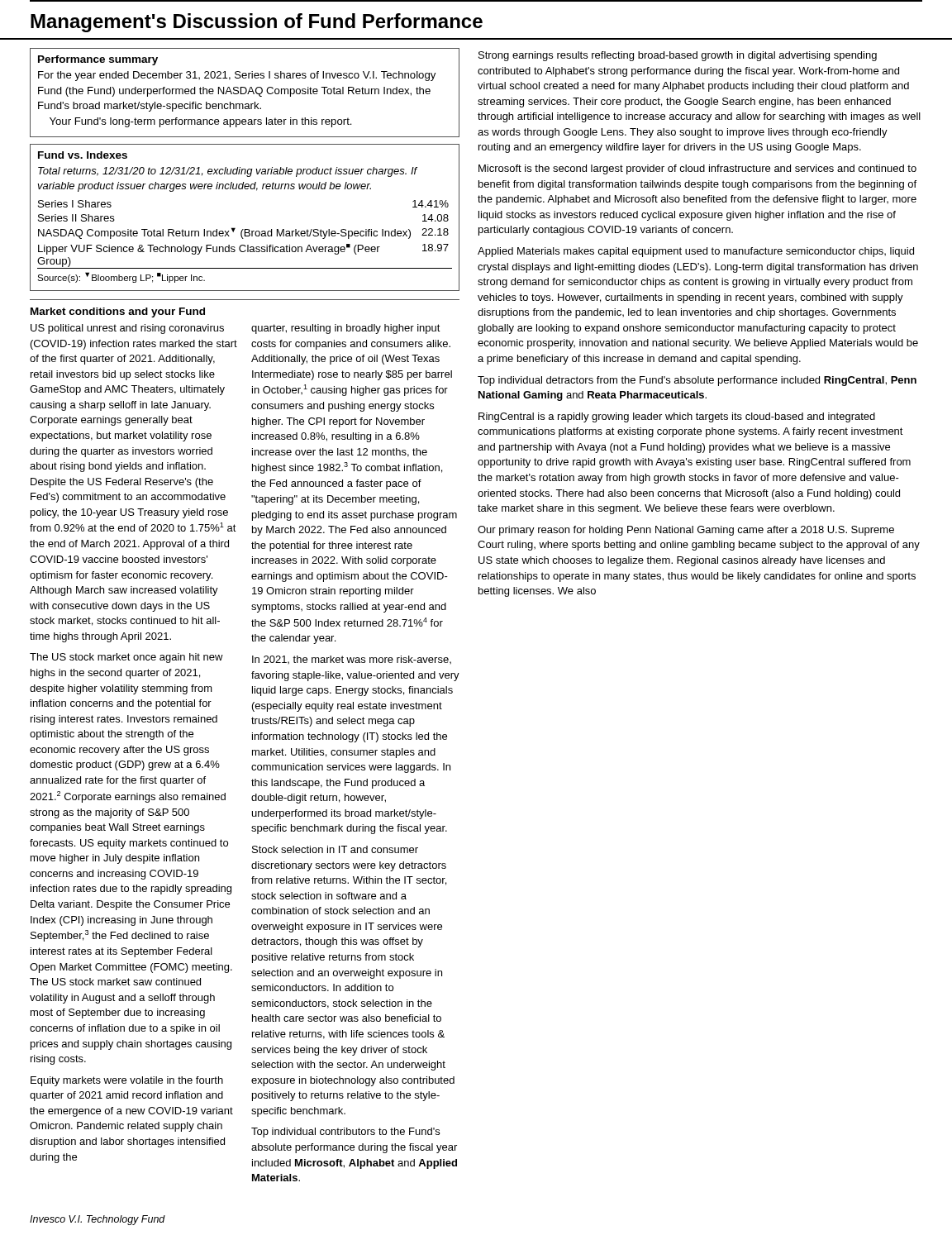The height and width of the screenshot is (1240, 952).
Task: Locate the section header that reads "Fund vs. Indexes"
Action: click(x=82, y=155)
